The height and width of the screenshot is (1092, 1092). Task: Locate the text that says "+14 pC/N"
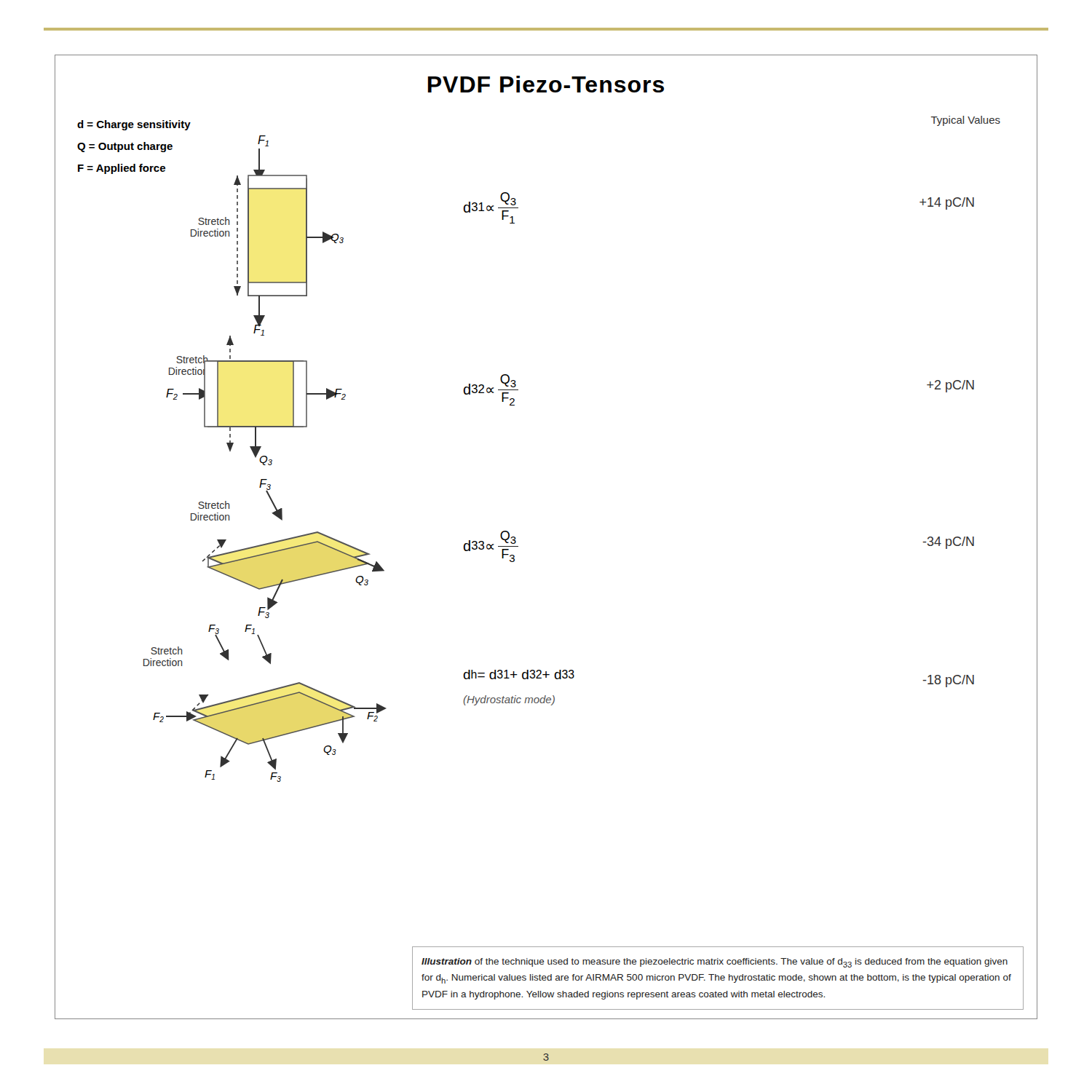pyautogui.click(x=947, y=202)
